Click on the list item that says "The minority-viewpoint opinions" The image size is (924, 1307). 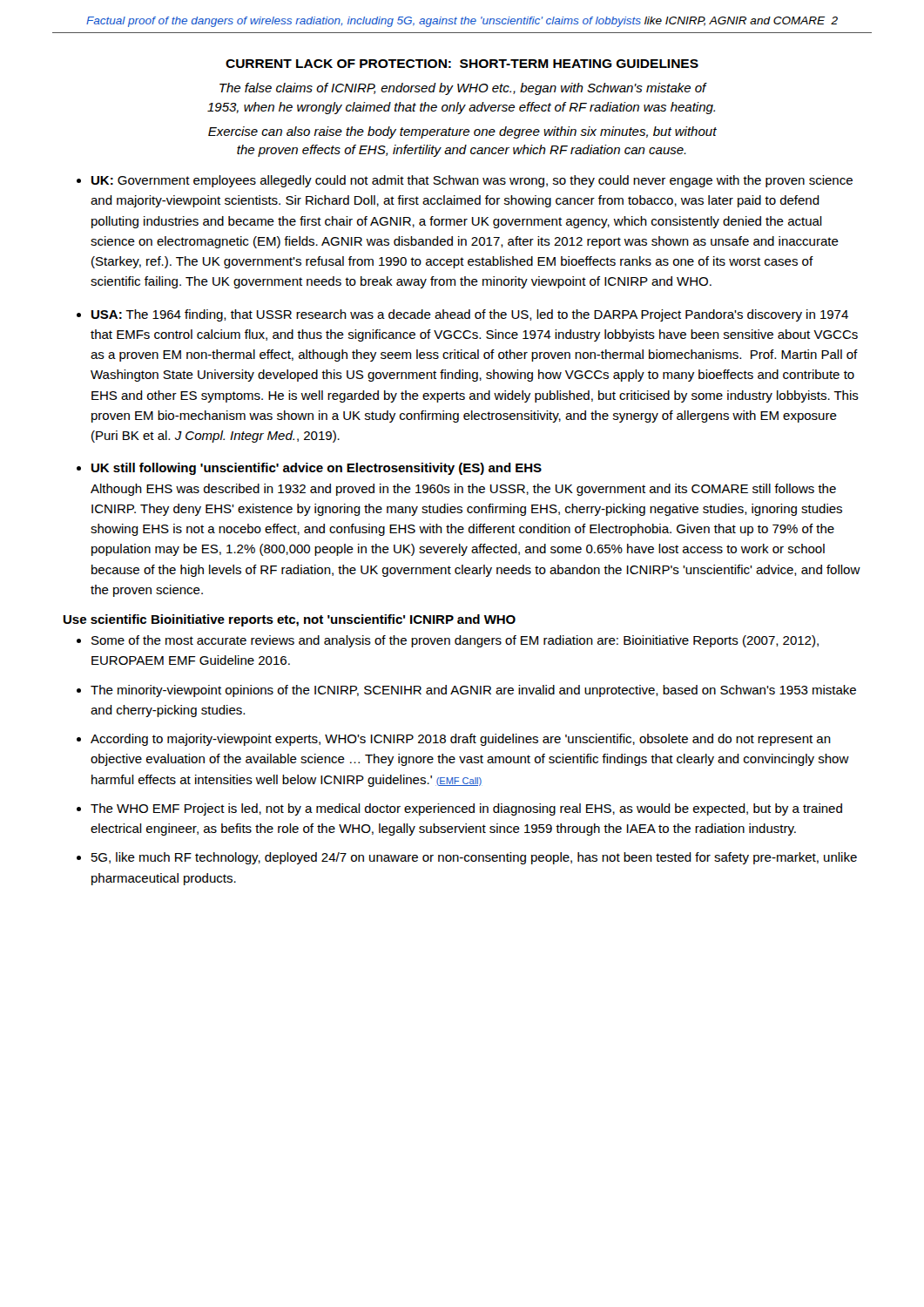(474, 699)
